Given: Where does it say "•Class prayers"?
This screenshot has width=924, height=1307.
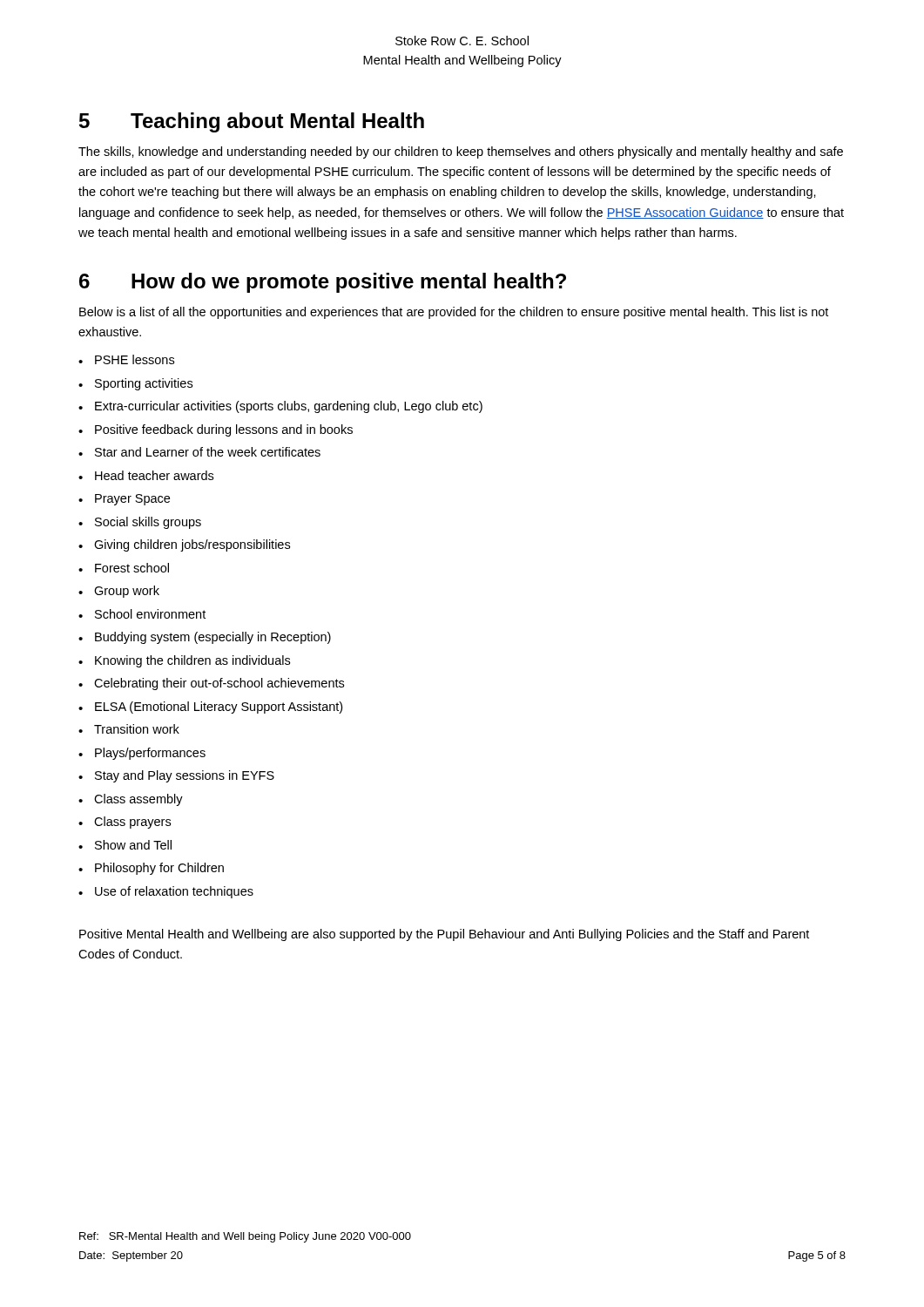Looking at the screenshot, I should [125, 823].
